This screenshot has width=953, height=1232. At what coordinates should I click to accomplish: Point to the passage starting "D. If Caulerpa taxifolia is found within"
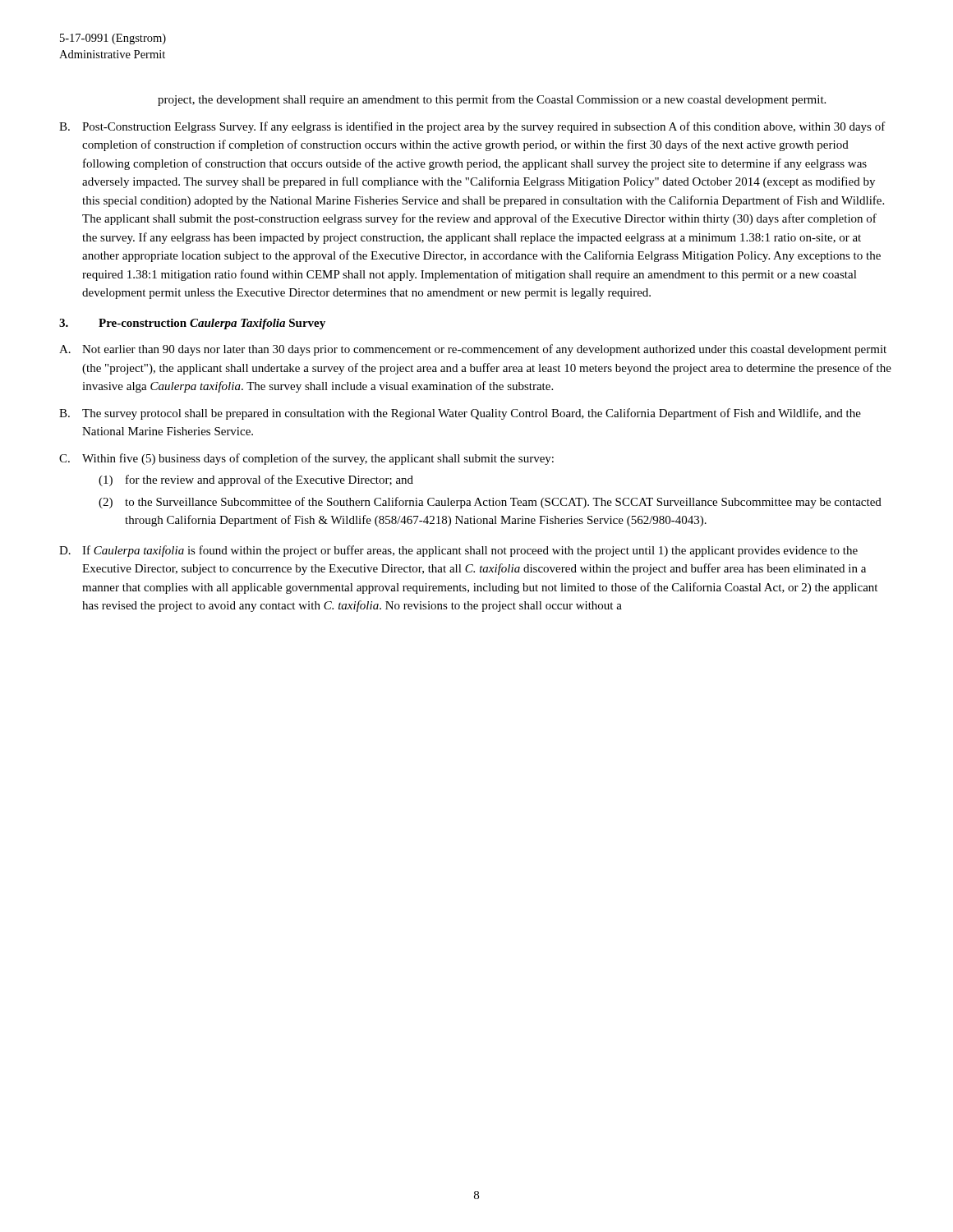coord(476,578)
